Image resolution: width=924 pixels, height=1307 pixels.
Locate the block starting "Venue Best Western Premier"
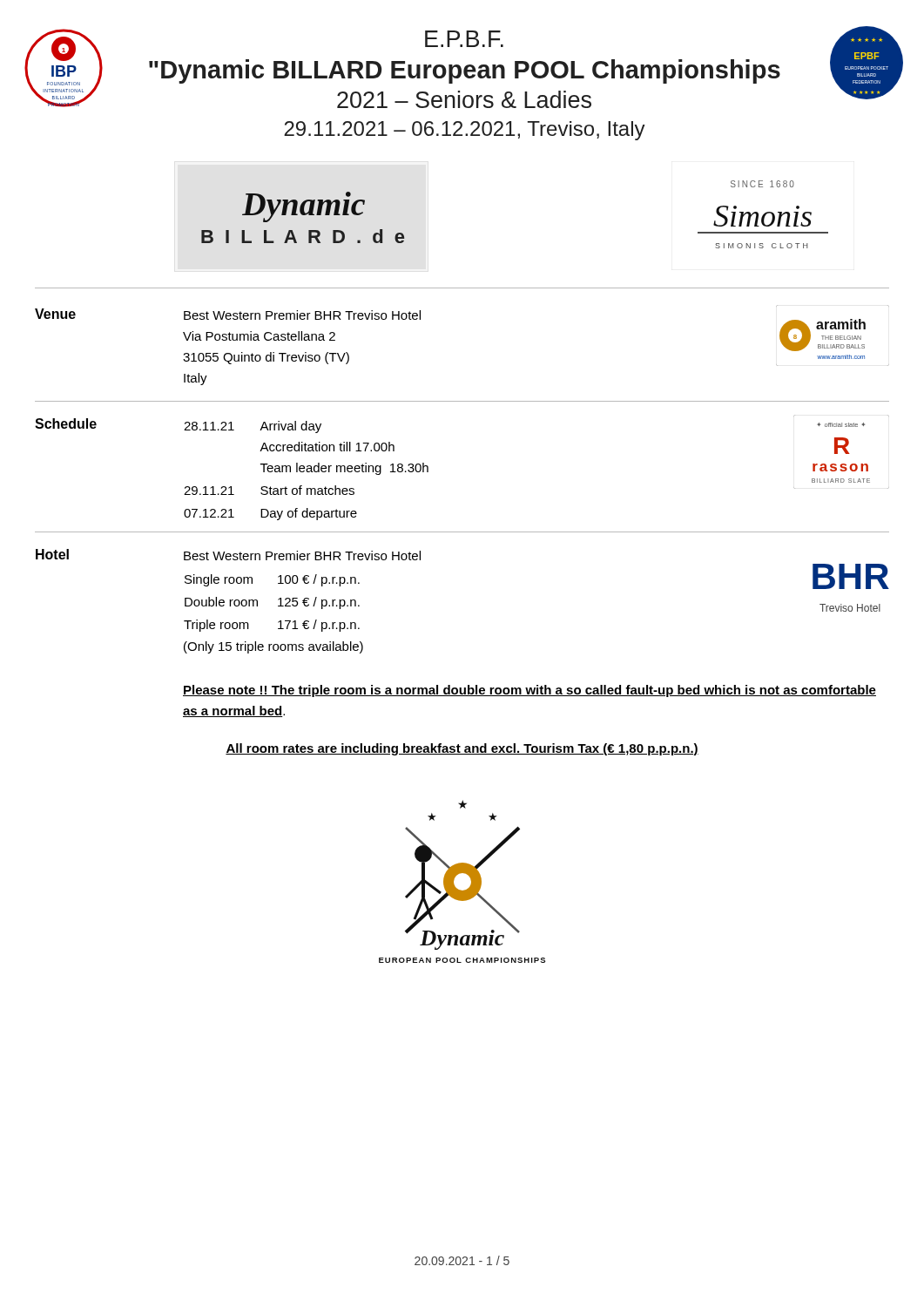pos(318,338)
